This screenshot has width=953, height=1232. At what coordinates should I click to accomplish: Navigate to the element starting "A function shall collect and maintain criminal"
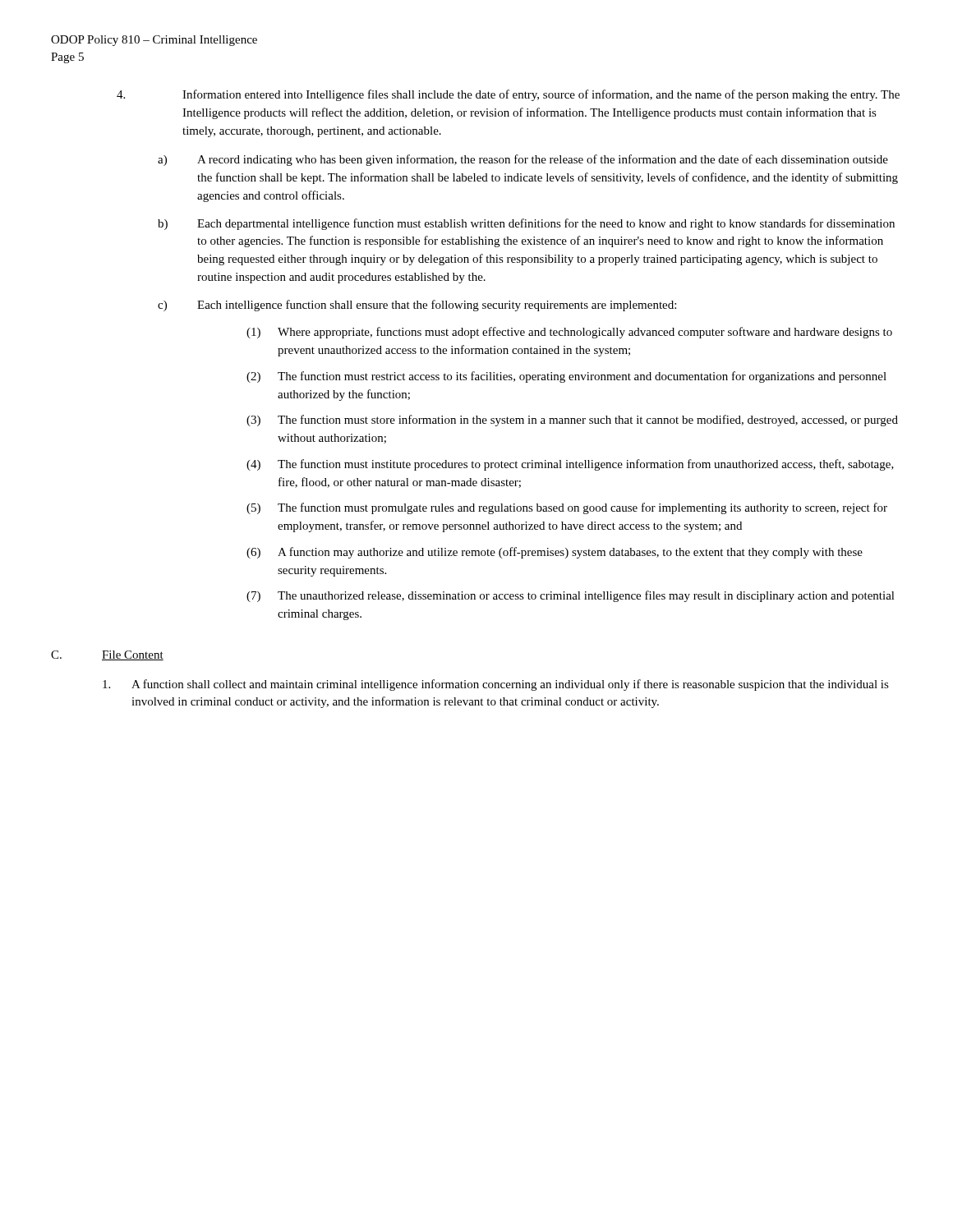tap(502, 693)
